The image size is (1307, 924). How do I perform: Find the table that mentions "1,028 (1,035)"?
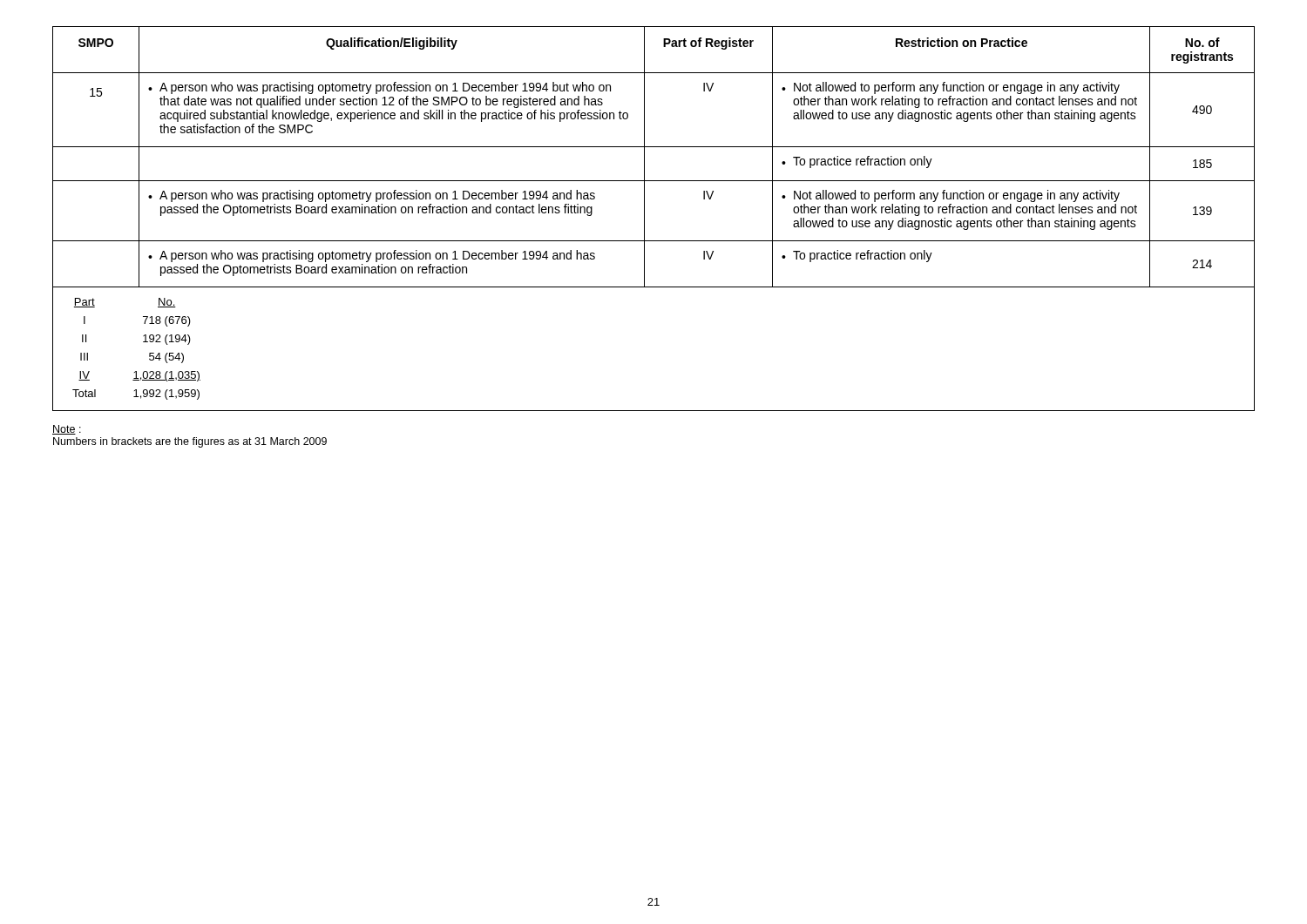click(136, 347)
